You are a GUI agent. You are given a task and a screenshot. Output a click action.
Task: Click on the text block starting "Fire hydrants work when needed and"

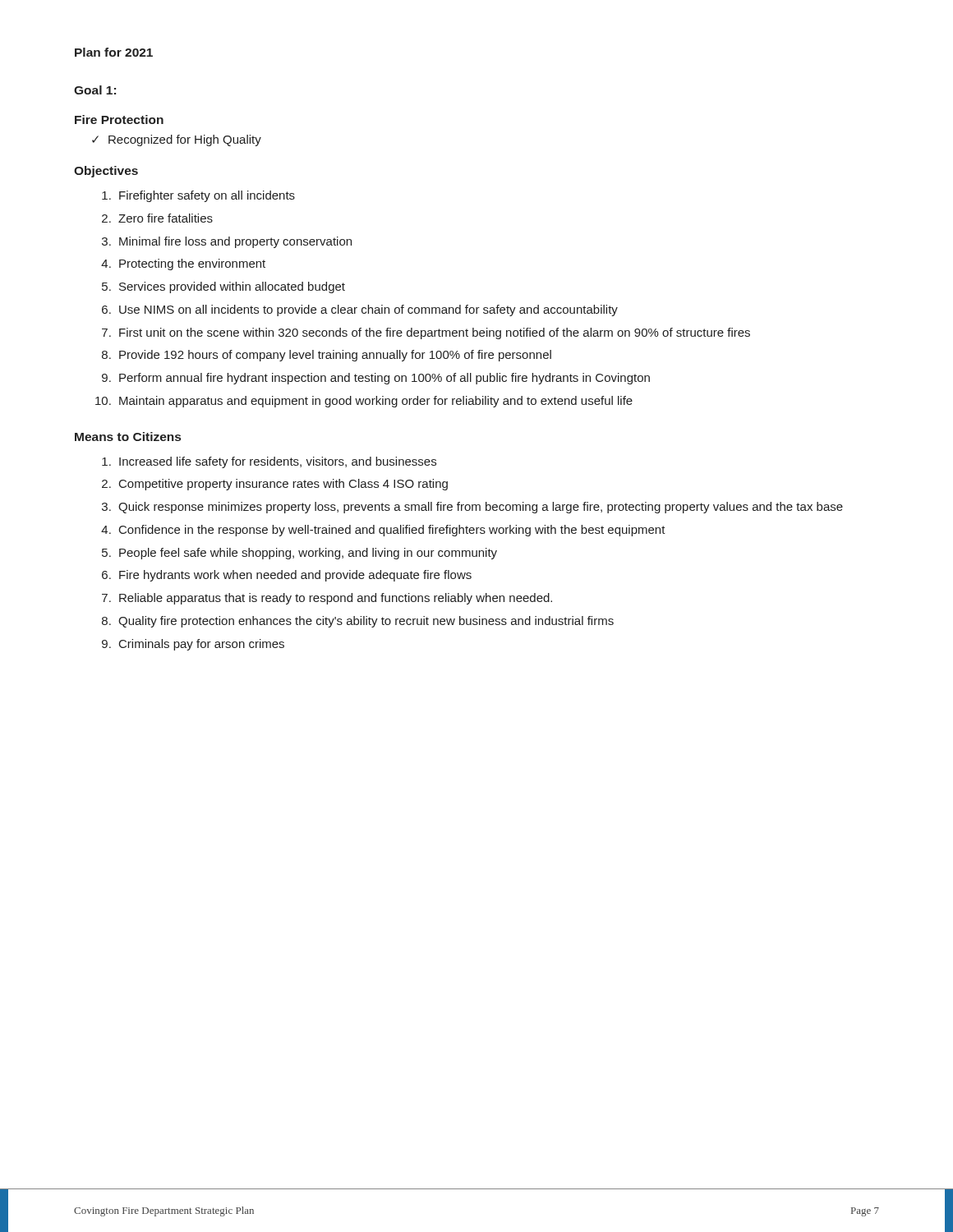[295, 575]
